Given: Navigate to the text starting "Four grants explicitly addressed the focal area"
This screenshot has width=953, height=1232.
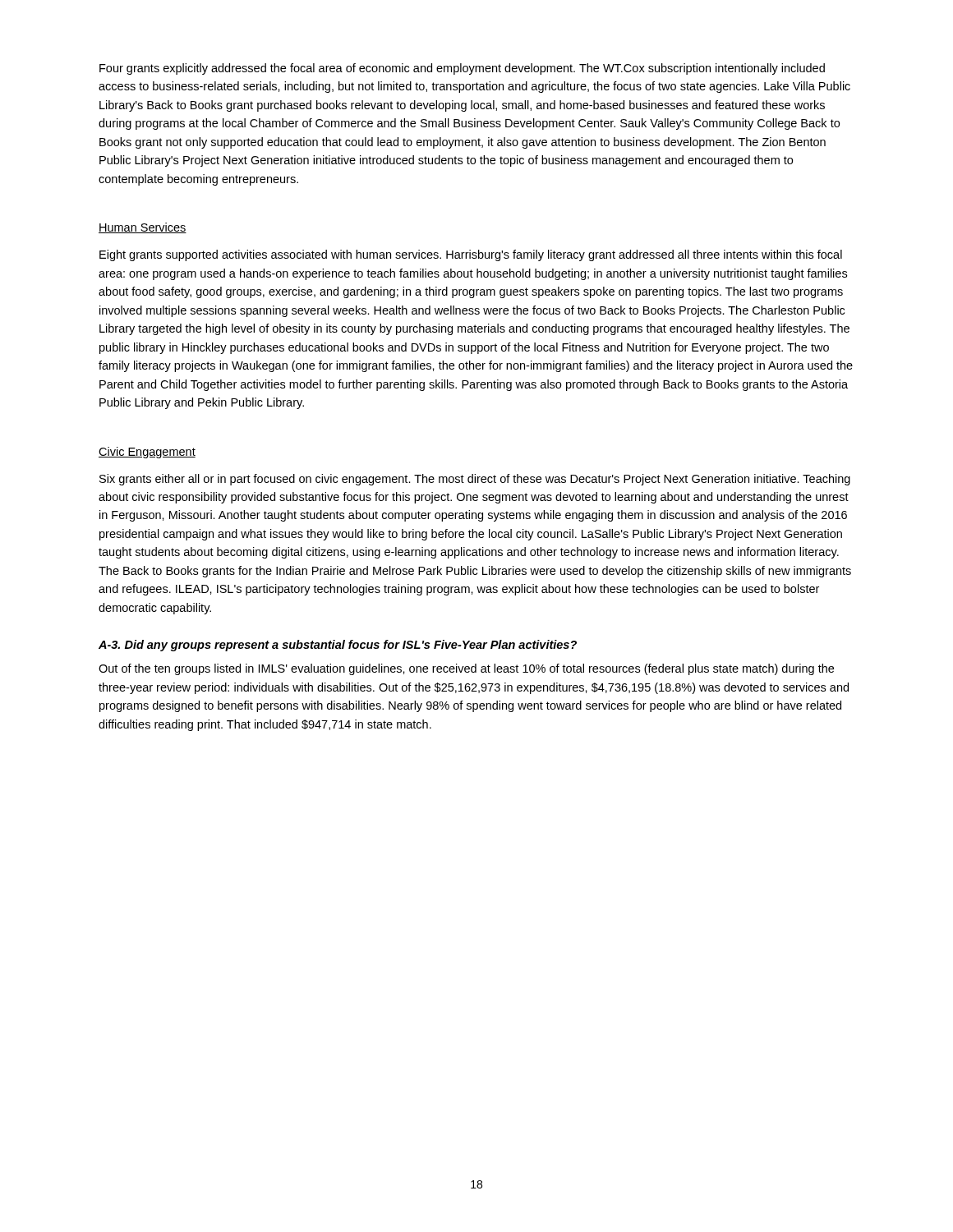Looking at the screenshot, I should [475, 124].
